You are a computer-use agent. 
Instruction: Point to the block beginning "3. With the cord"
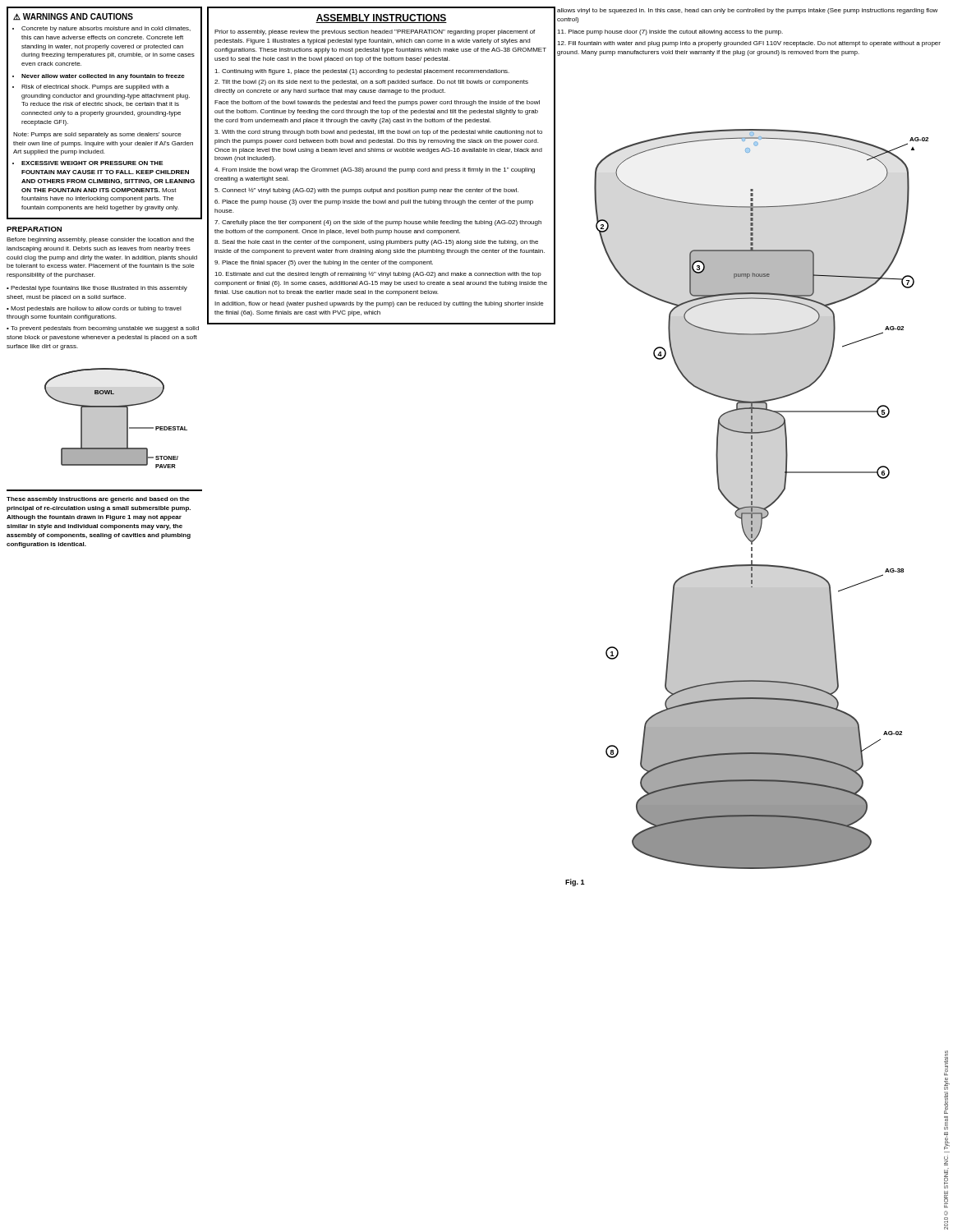(x=378, y=145)
